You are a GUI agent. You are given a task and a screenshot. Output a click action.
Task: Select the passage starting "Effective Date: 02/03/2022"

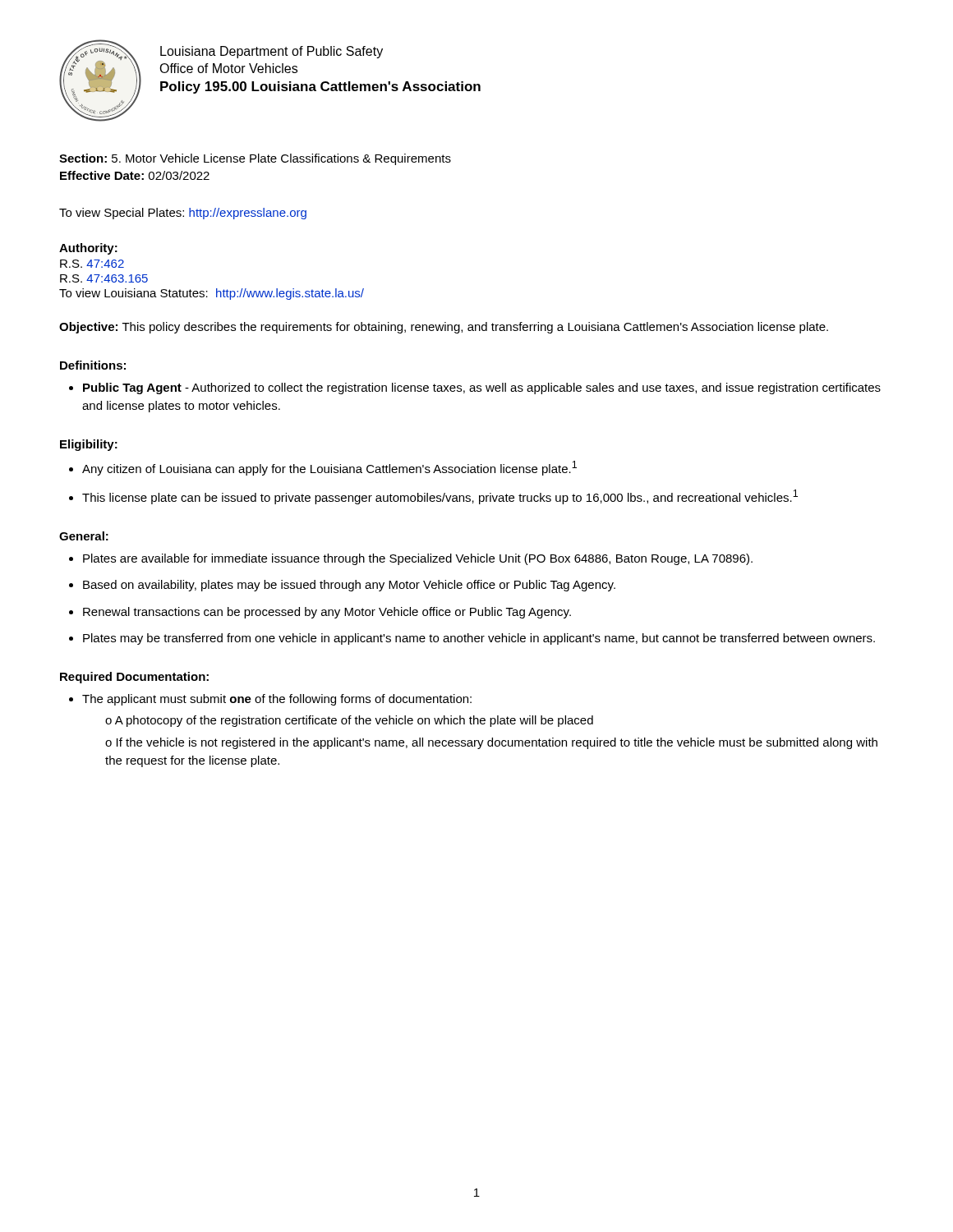(x=135, y=175)
